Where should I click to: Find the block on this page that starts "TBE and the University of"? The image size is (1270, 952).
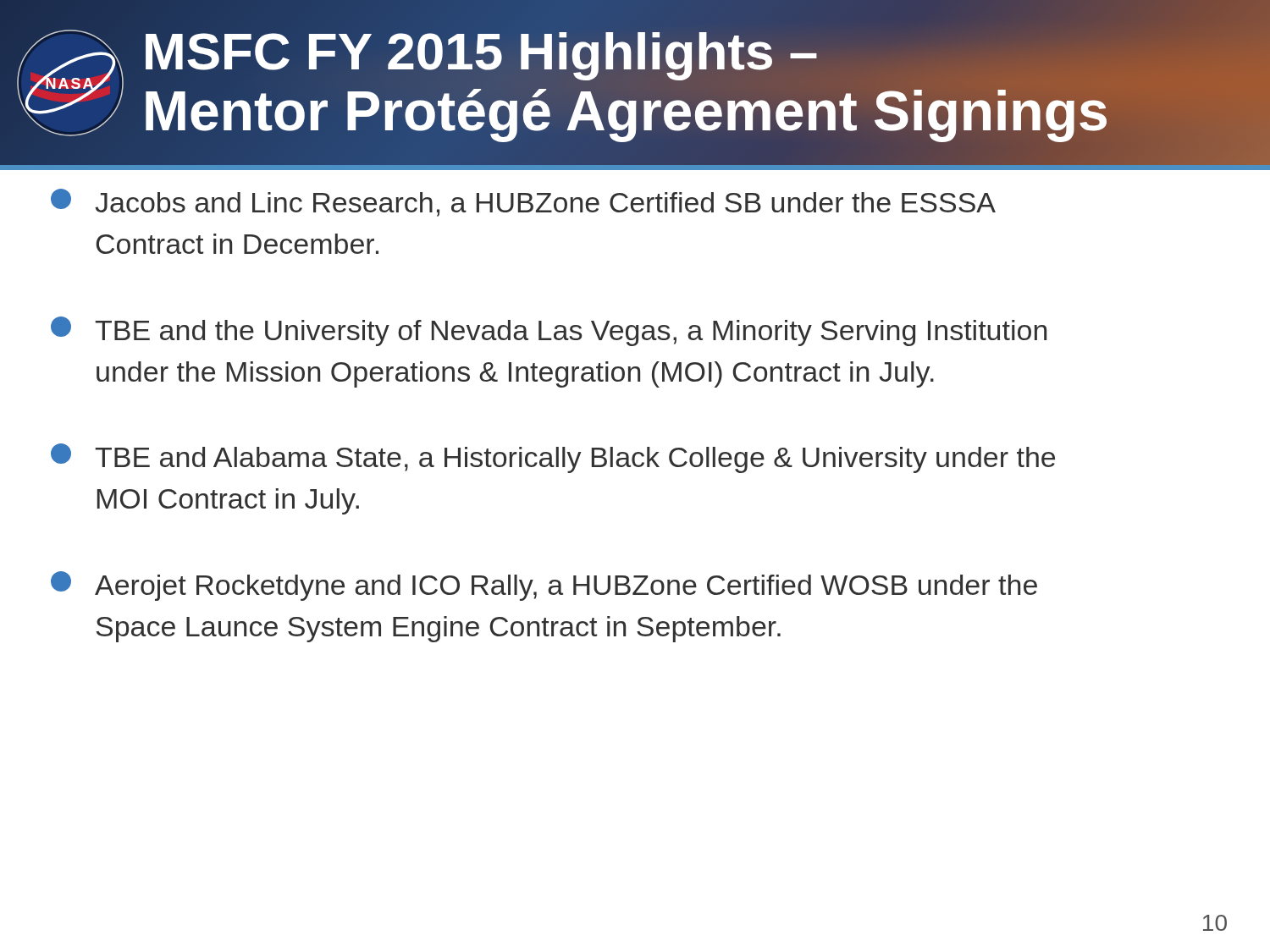pos(550,351)
